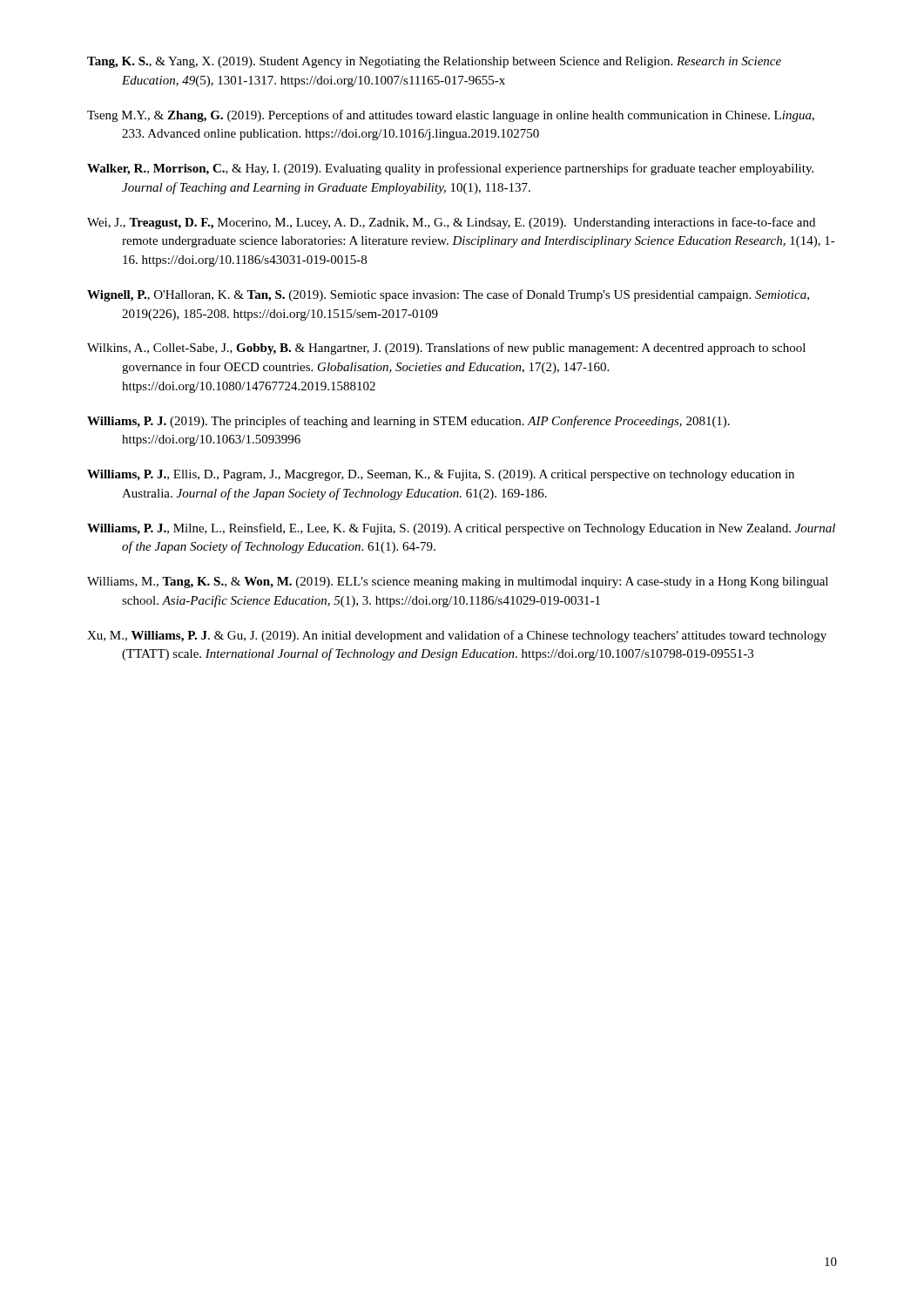The image size is (924, 1307).
Task: Select the list item that says "Wei, J., Treagust,"
Action: (461, 241)
